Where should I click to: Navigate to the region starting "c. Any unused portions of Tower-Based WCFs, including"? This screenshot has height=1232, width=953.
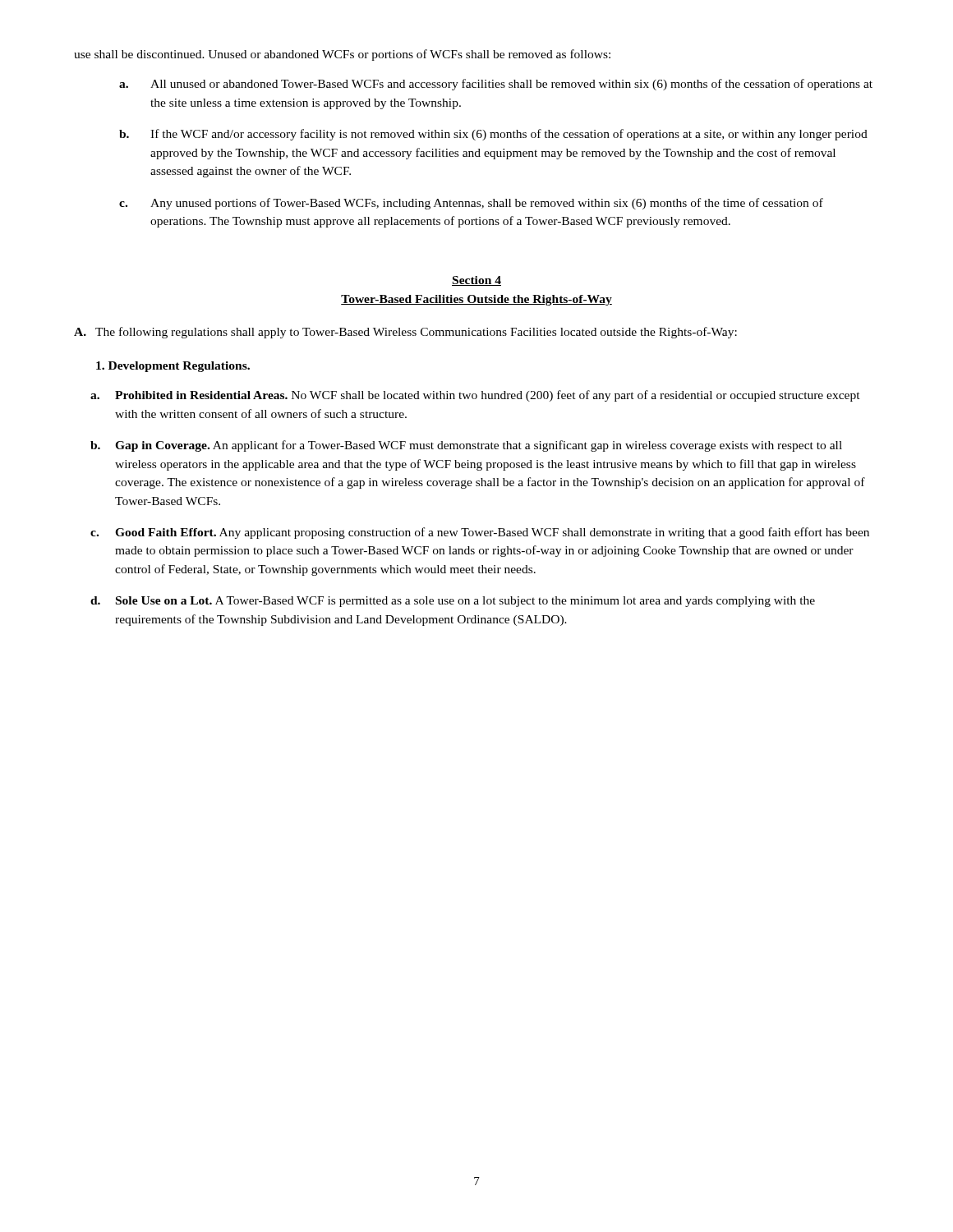[499, 212]
